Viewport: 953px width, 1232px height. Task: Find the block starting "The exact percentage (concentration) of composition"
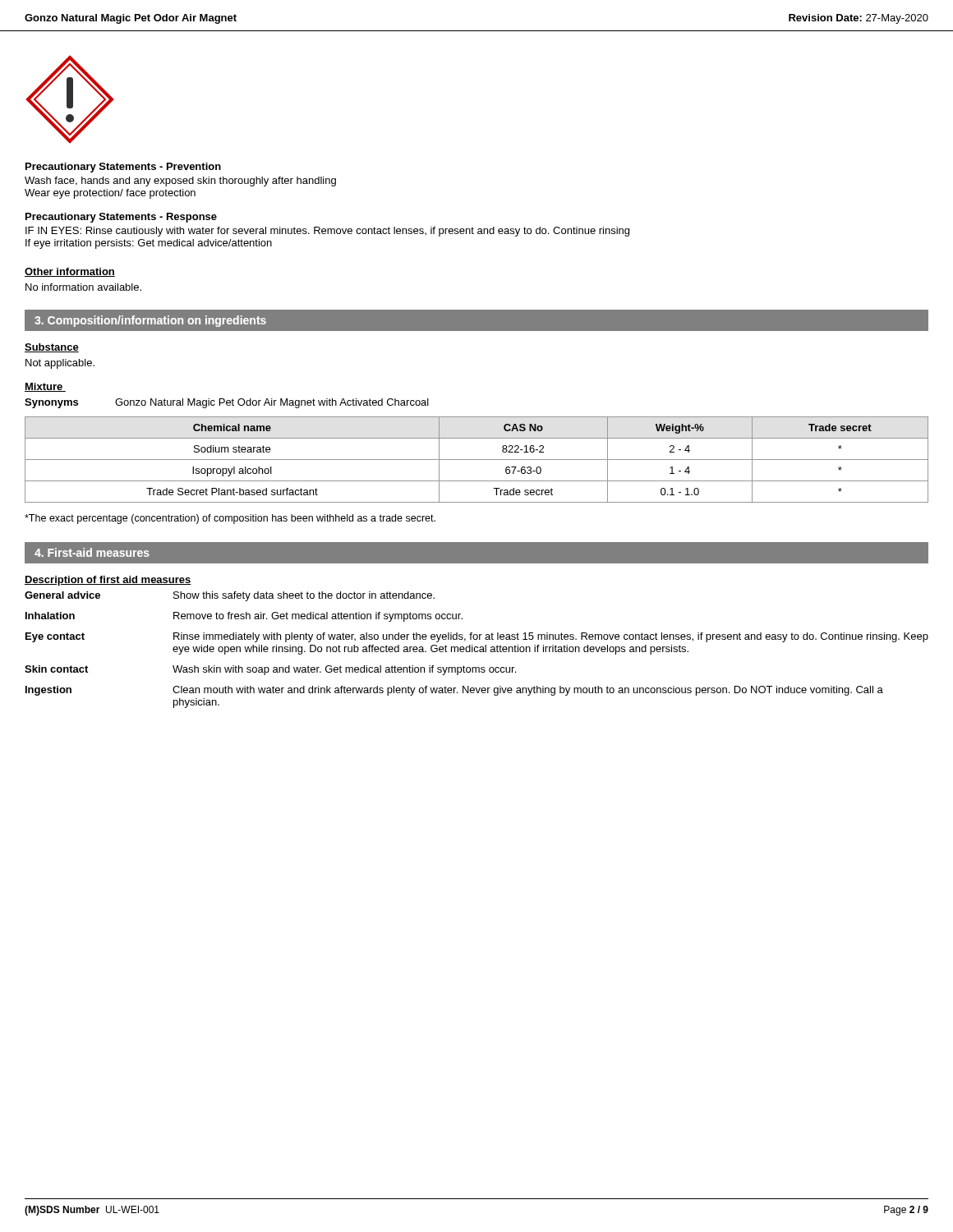coord(230,518)
